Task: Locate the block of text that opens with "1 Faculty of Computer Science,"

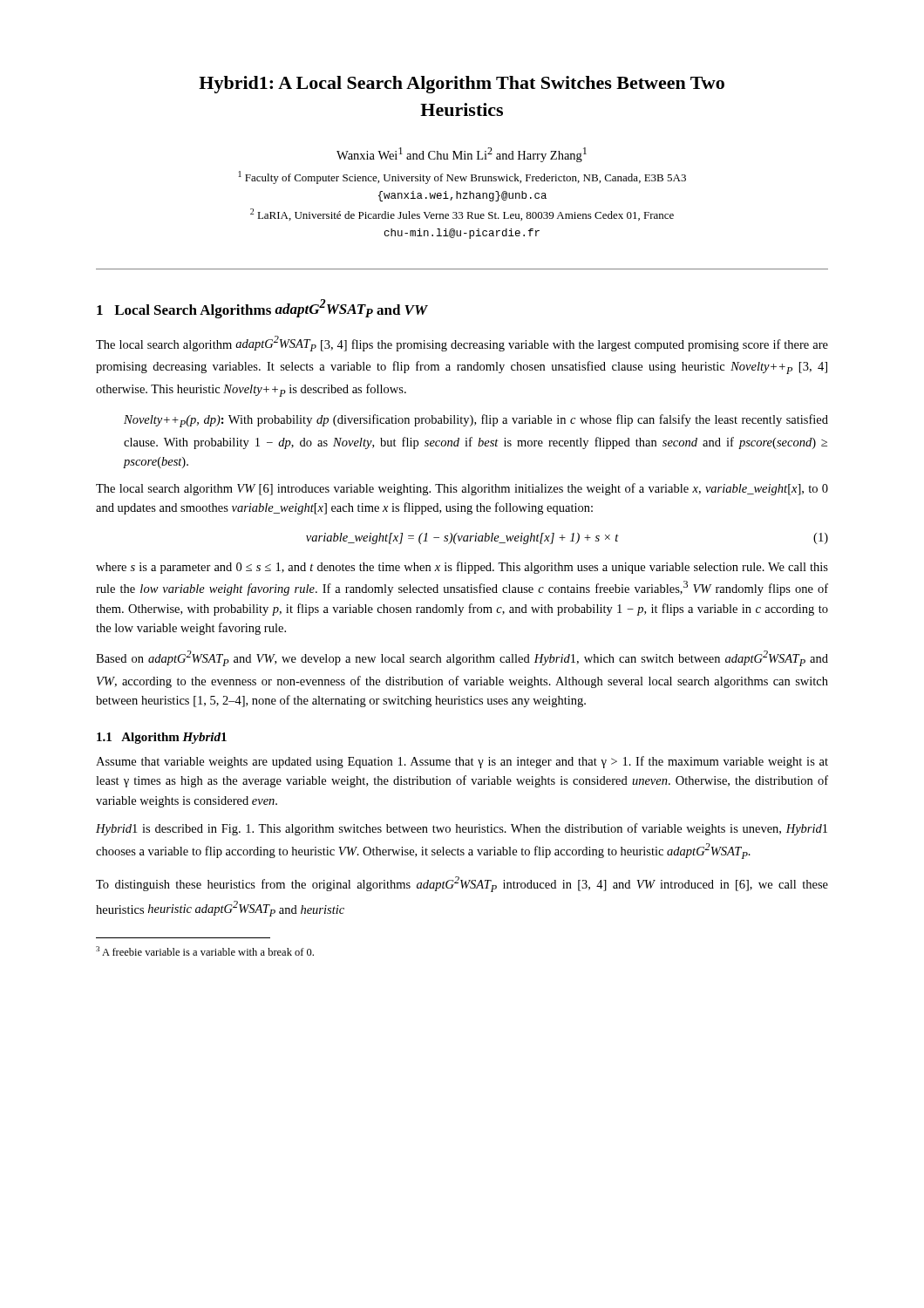Action: [462, 205]
